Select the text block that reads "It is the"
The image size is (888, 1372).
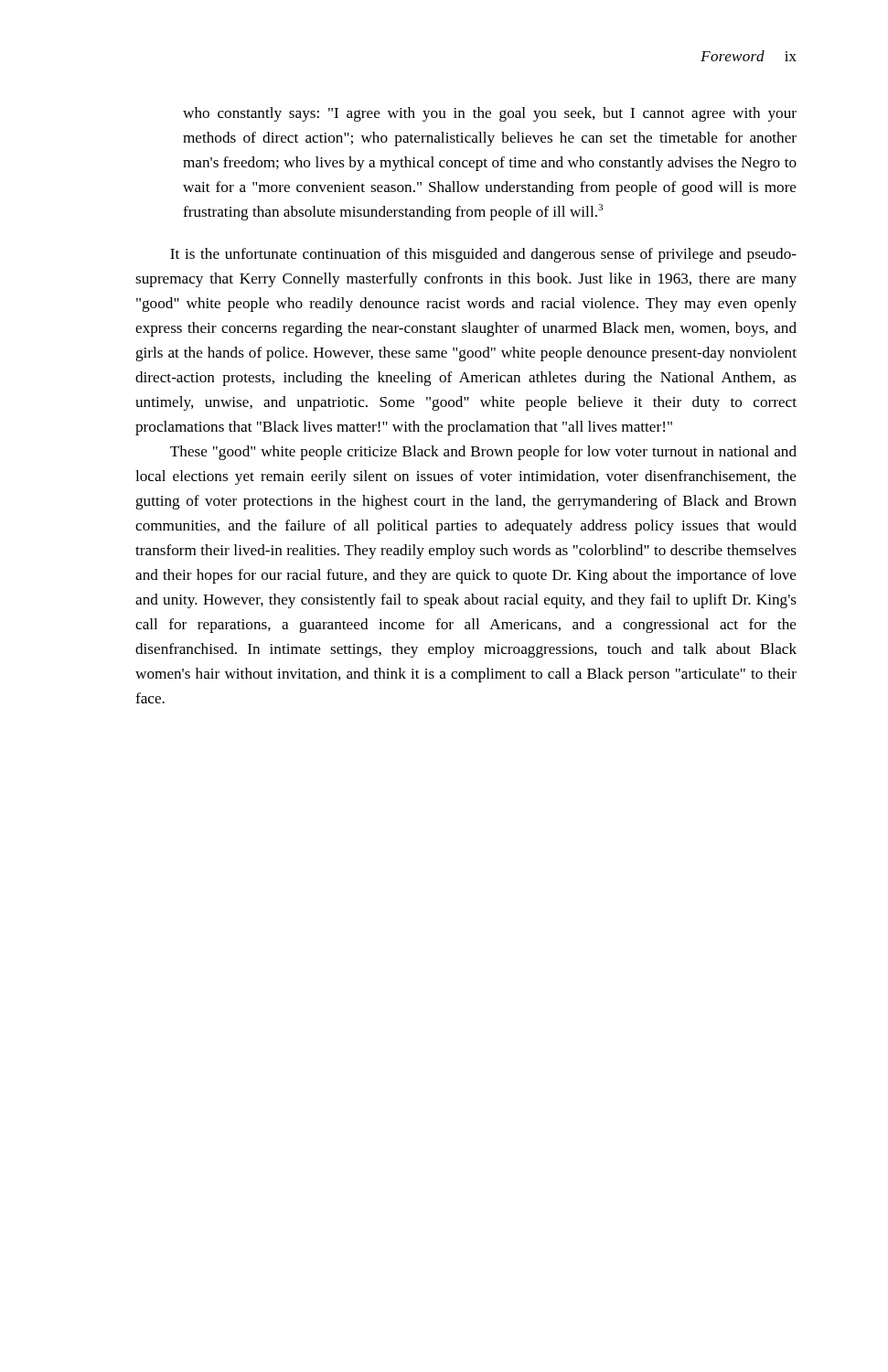(466, 340)
